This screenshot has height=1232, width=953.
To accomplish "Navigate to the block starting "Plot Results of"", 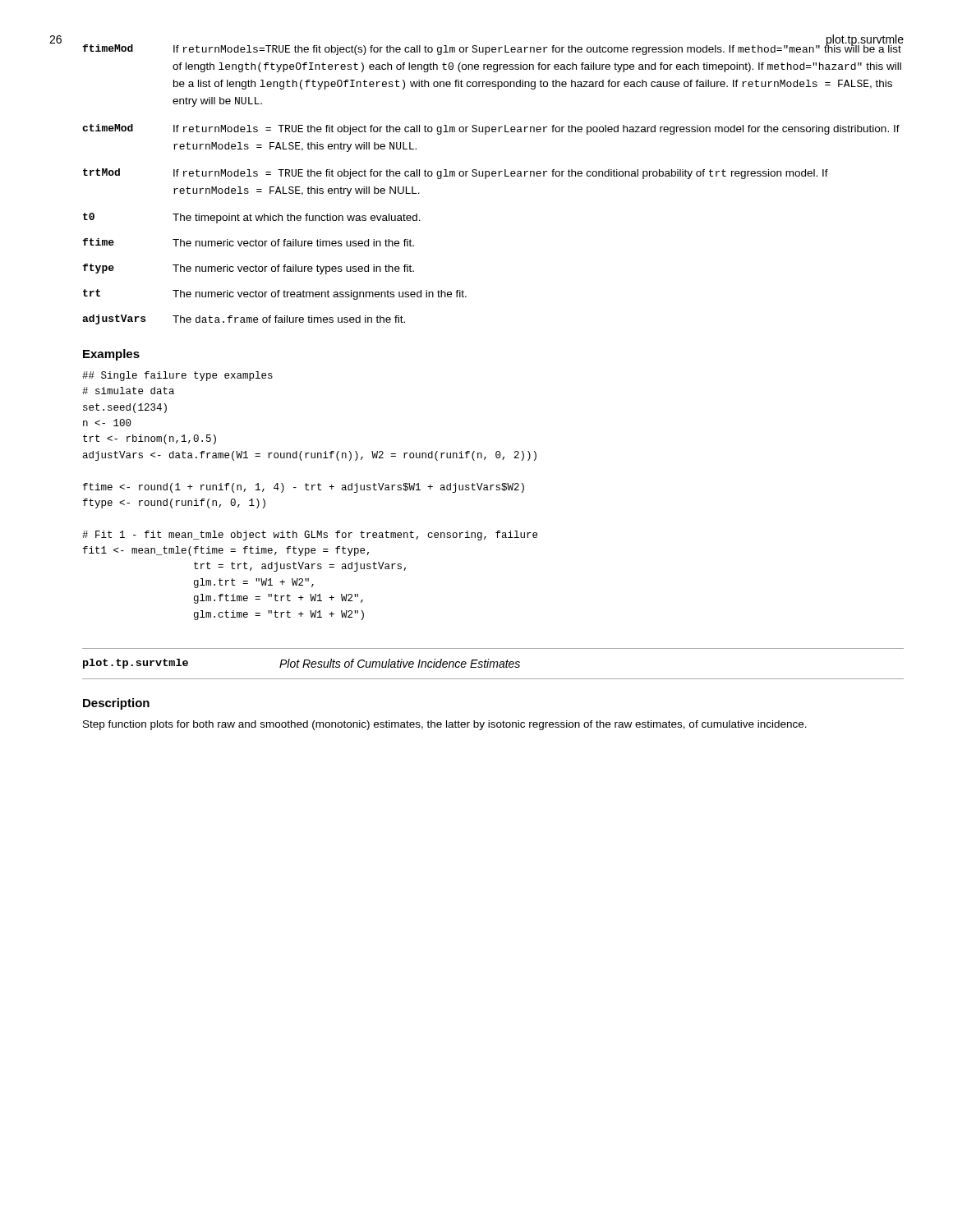I will click(x=400, y=664).
